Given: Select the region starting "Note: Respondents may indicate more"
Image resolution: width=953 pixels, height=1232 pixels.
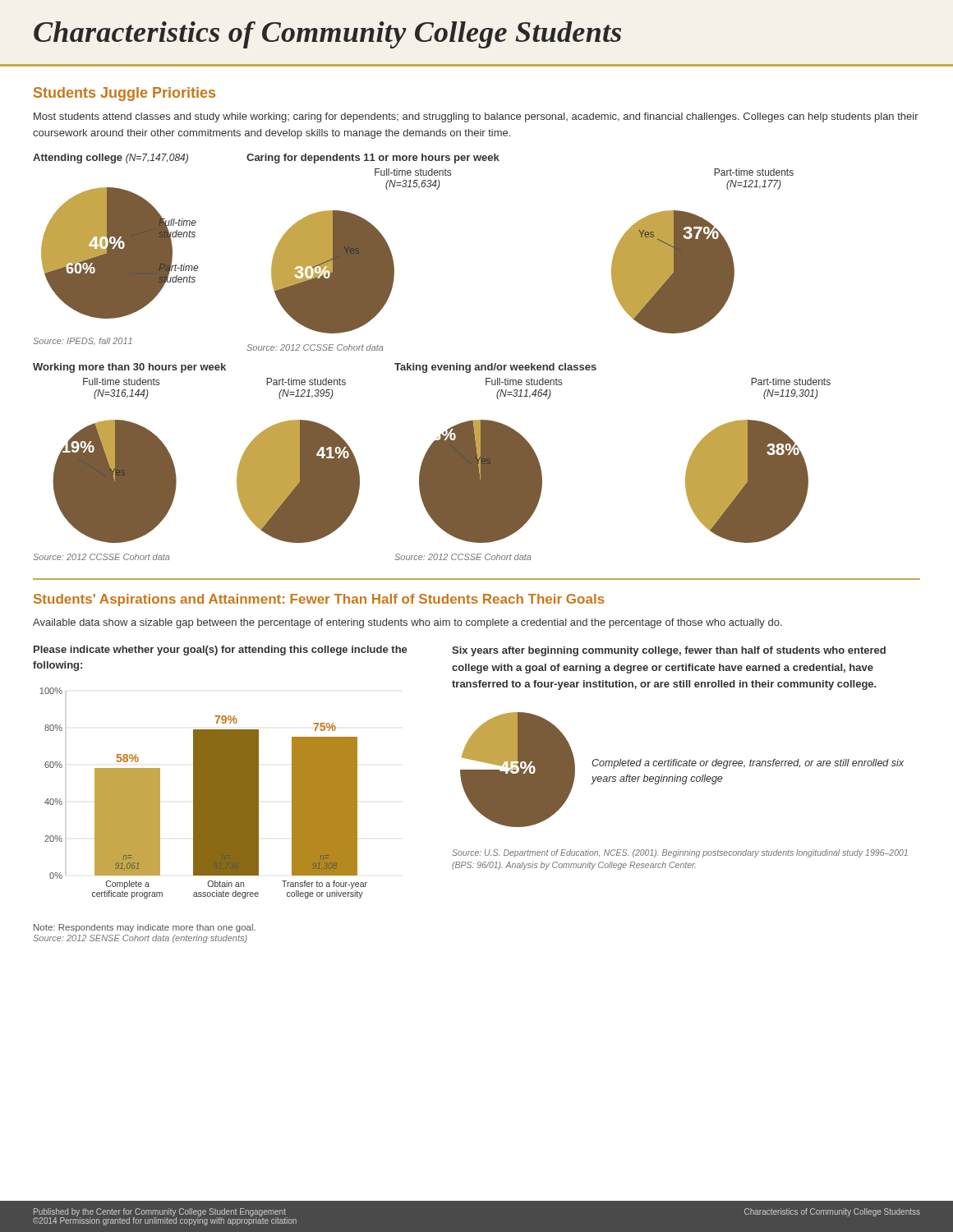Looking at the screenshot, I should point(144,927).
